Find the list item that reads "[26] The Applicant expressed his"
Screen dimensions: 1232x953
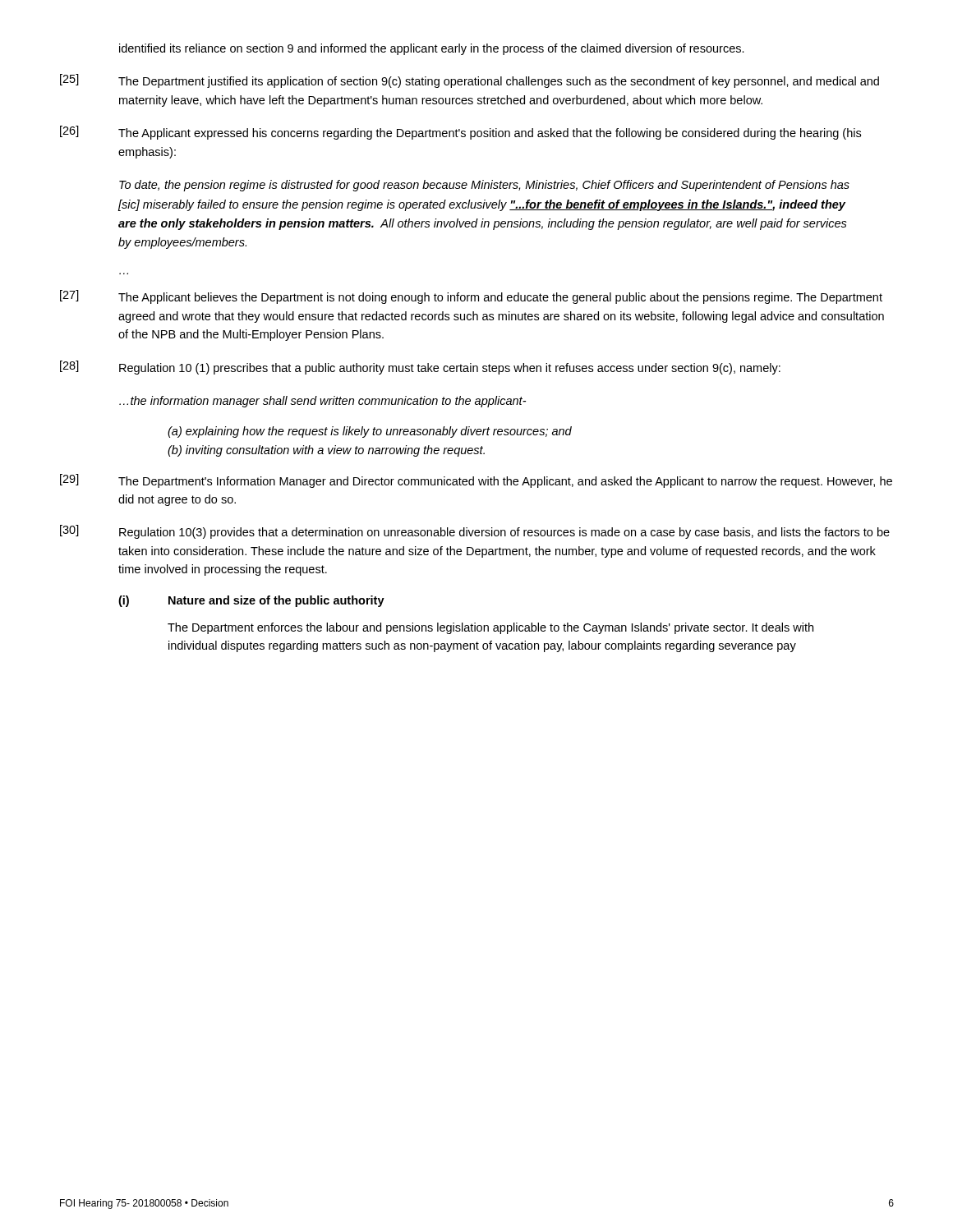click(476, 143)
